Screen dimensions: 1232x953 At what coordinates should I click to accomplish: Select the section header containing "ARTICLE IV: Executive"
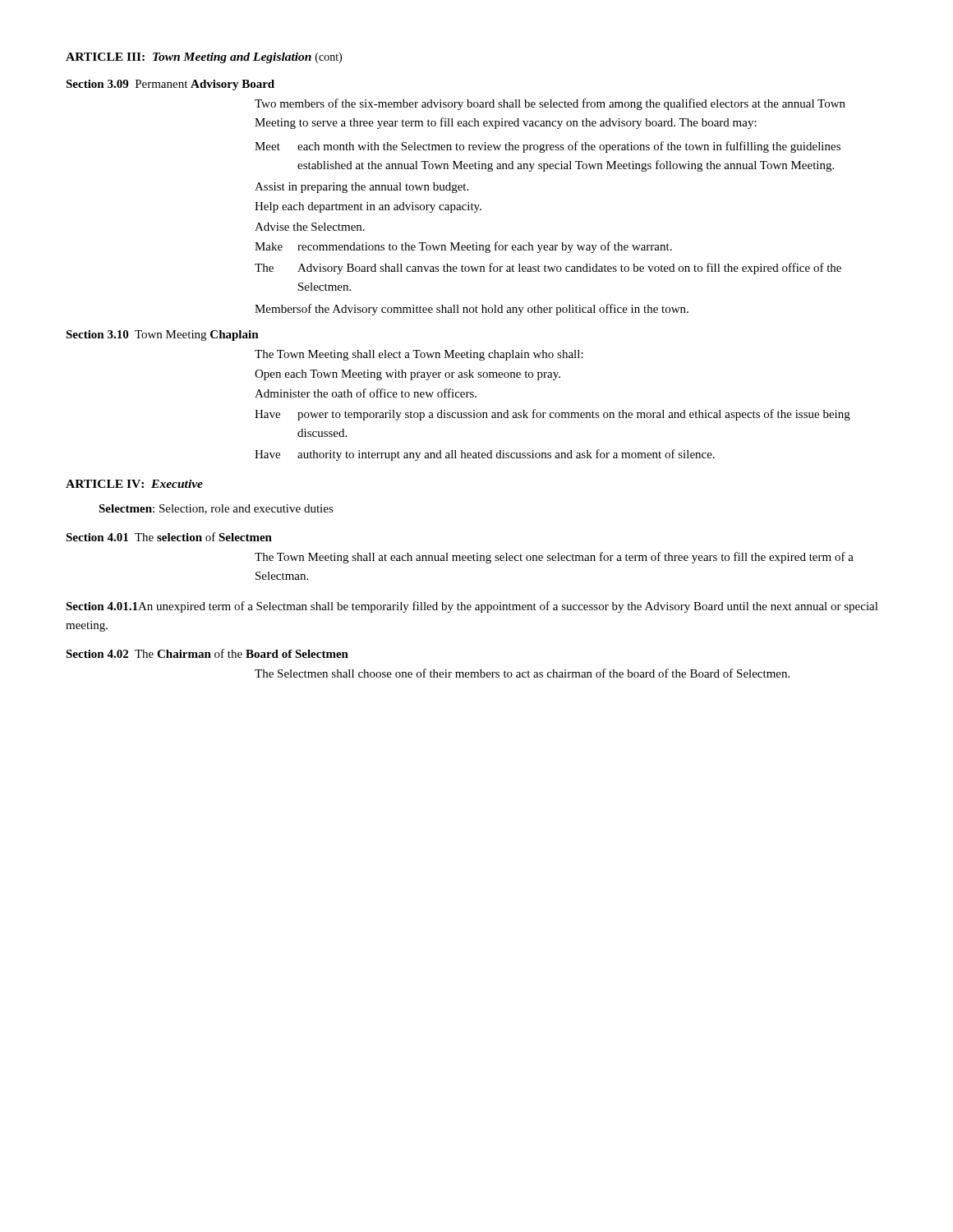[x=134, y=484]
